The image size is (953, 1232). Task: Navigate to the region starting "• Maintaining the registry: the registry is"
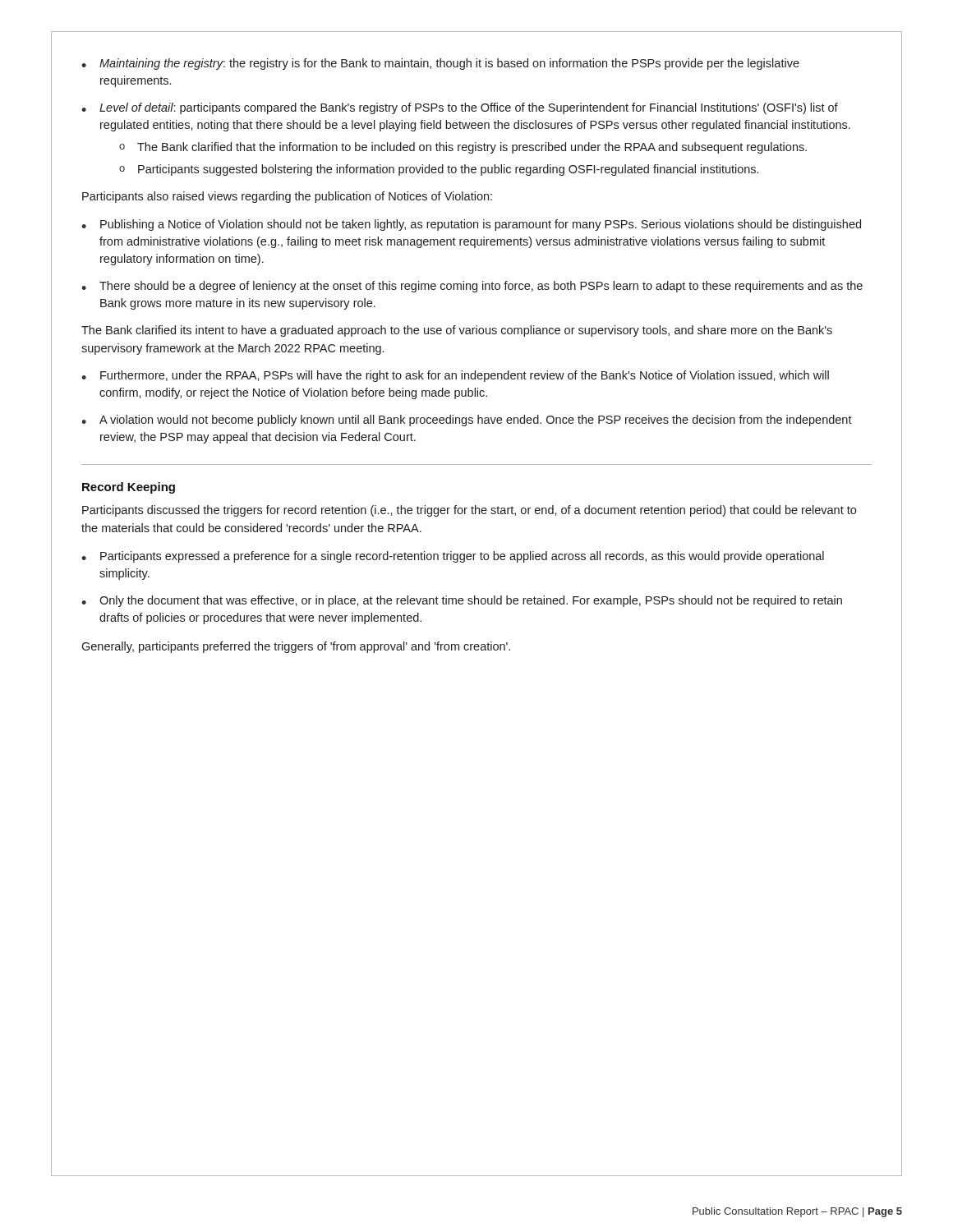pos(476,72)
